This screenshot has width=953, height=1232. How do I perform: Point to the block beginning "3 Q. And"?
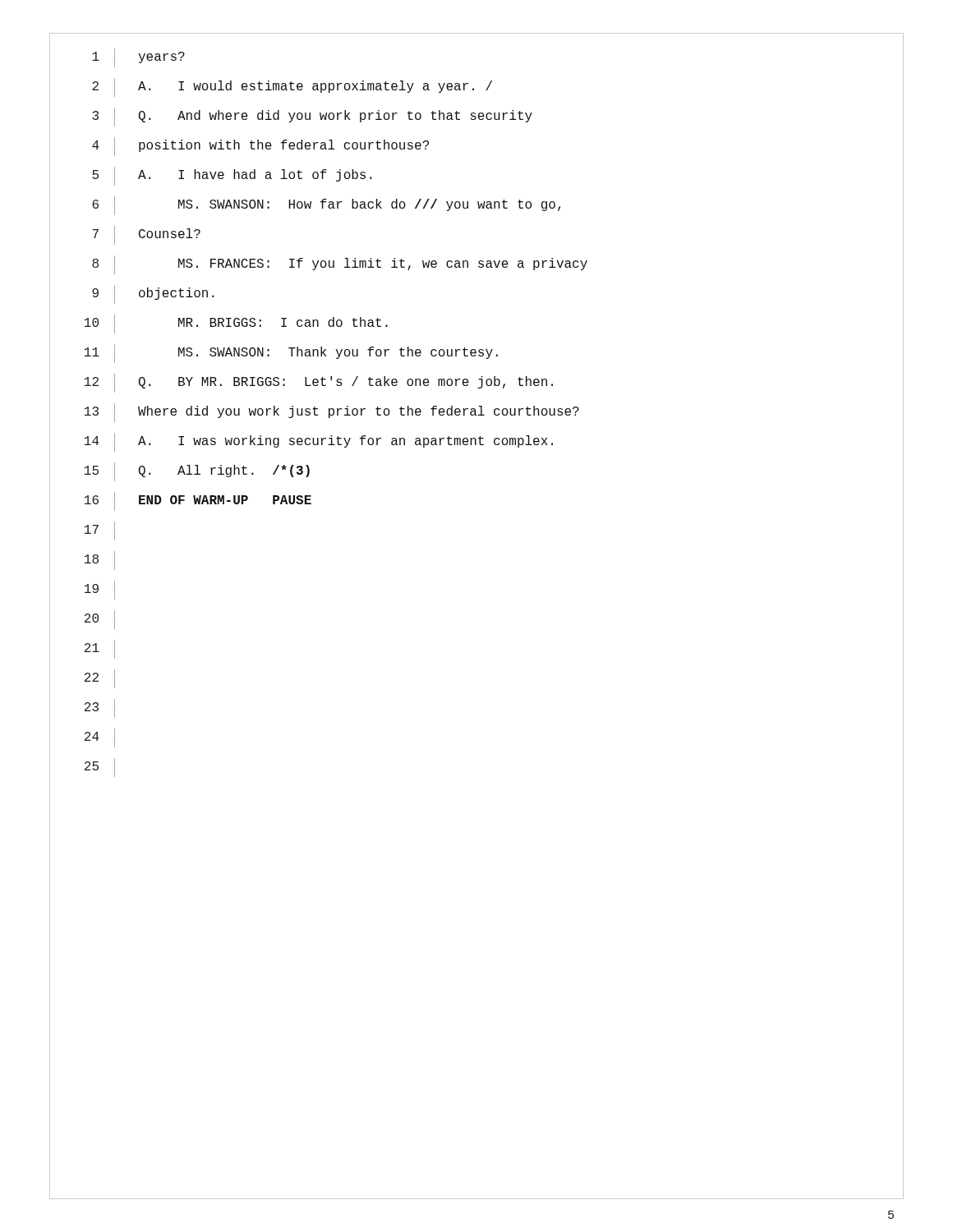click(x=291, y=117)
